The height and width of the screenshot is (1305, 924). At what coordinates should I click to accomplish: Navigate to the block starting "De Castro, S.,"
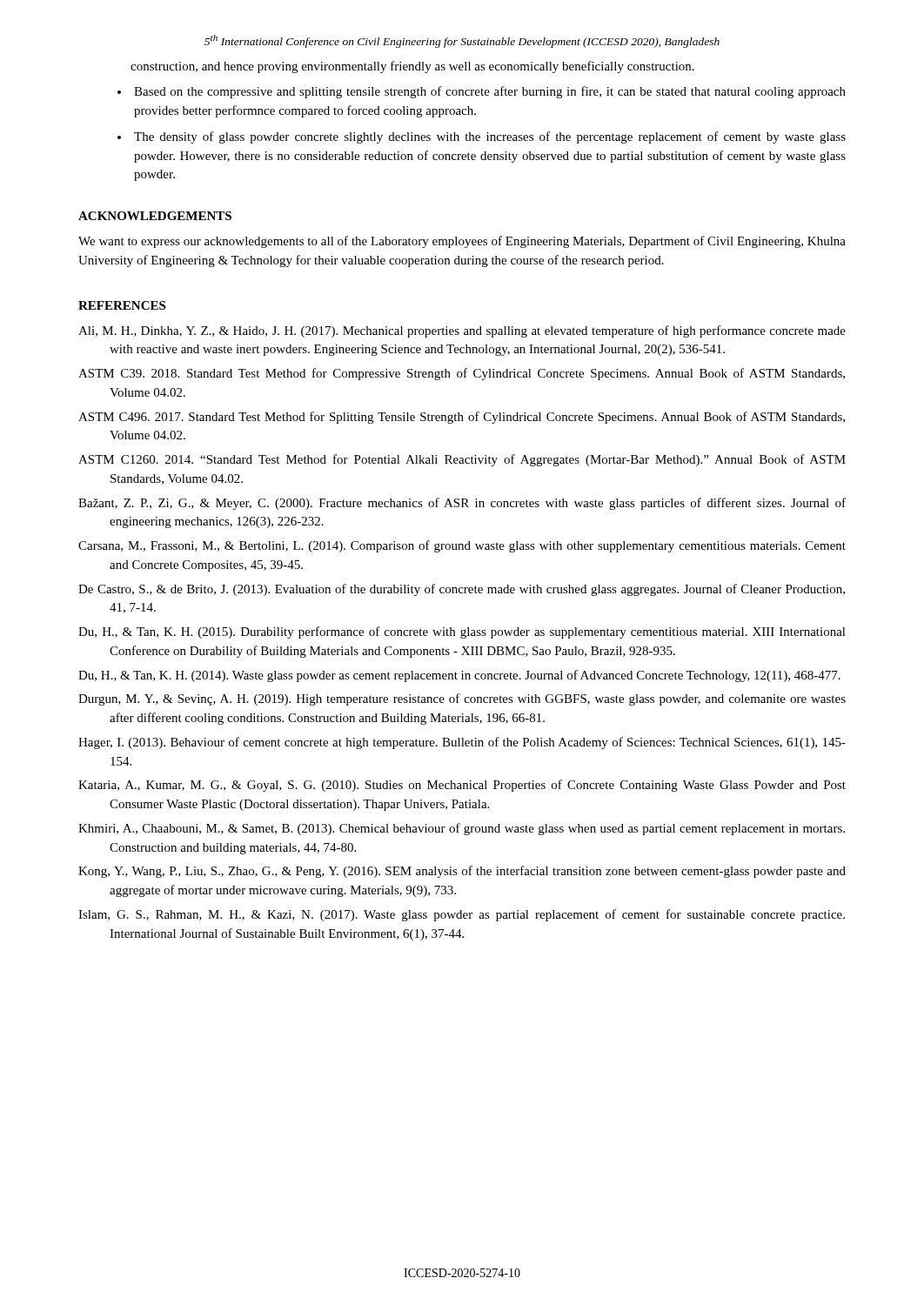(462, 598)
